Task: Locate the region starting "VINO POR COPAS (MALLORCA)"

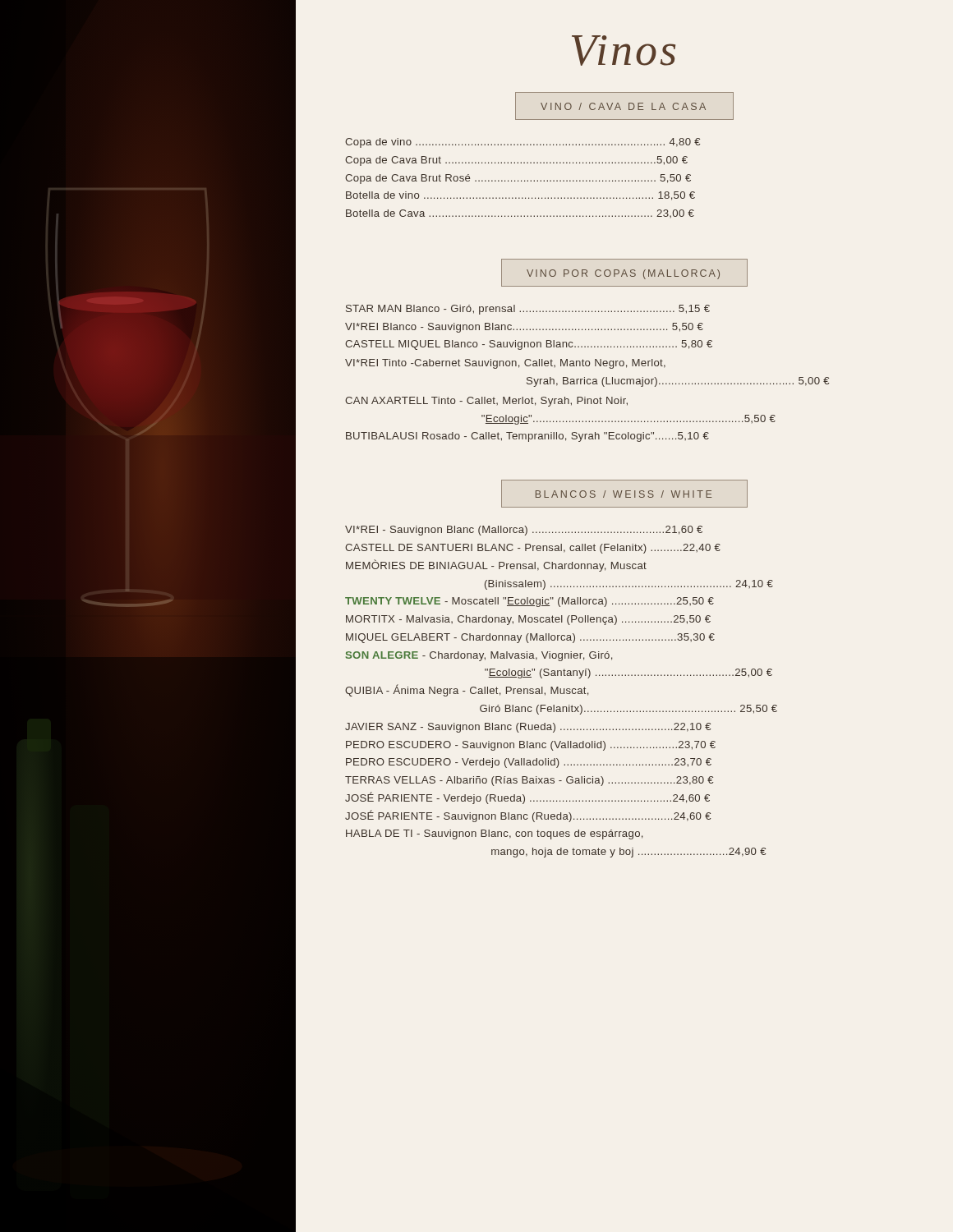Action: pyautogui.click(x=624, y=273)
